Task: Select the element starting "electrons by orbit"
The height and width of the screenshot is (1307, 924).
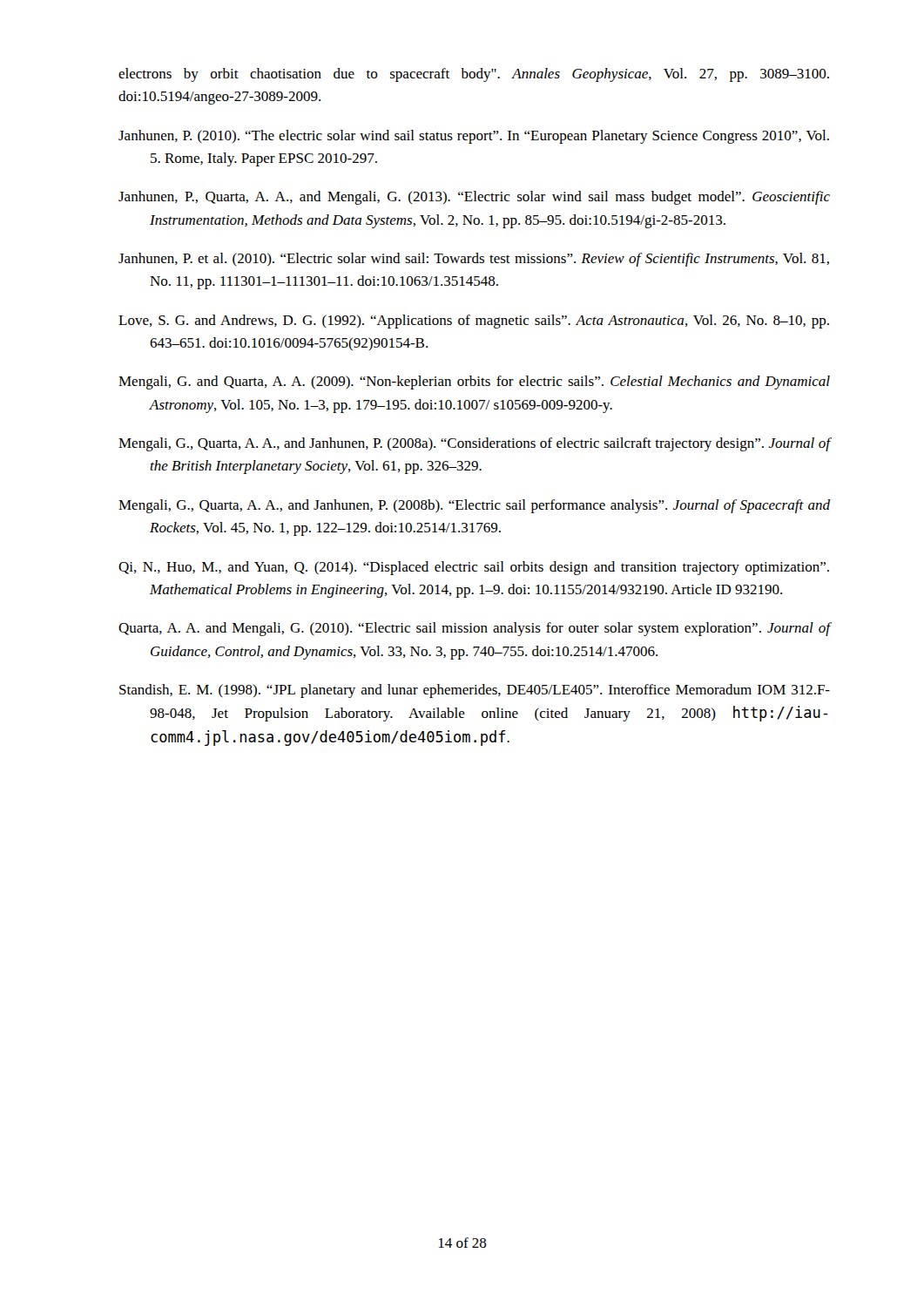Action: click(x=474, y=85)
